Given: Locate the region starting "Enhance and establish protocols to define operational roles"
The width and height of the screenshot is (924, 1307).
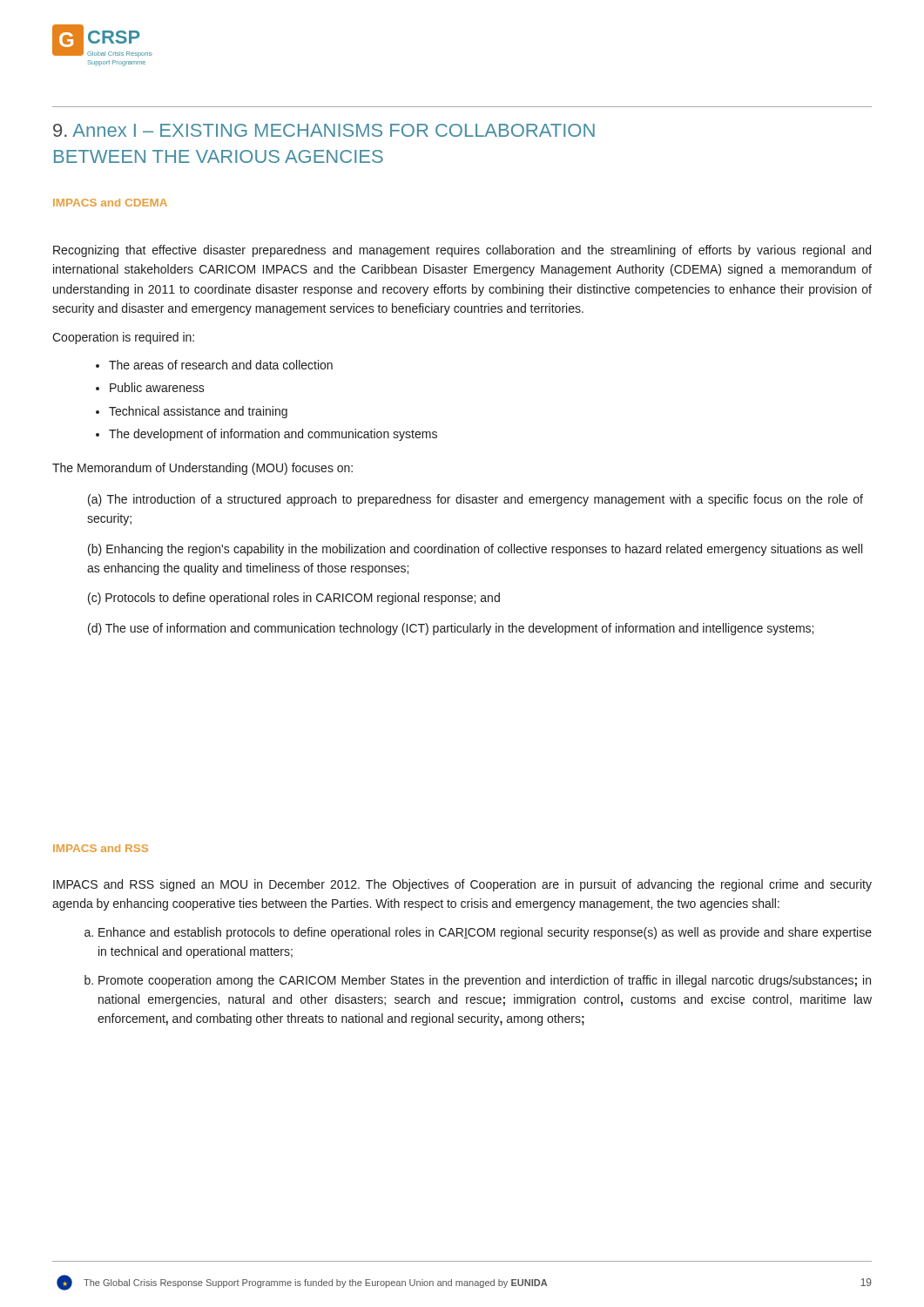Looking at the screenshot, I should click(x=485, y=942).
